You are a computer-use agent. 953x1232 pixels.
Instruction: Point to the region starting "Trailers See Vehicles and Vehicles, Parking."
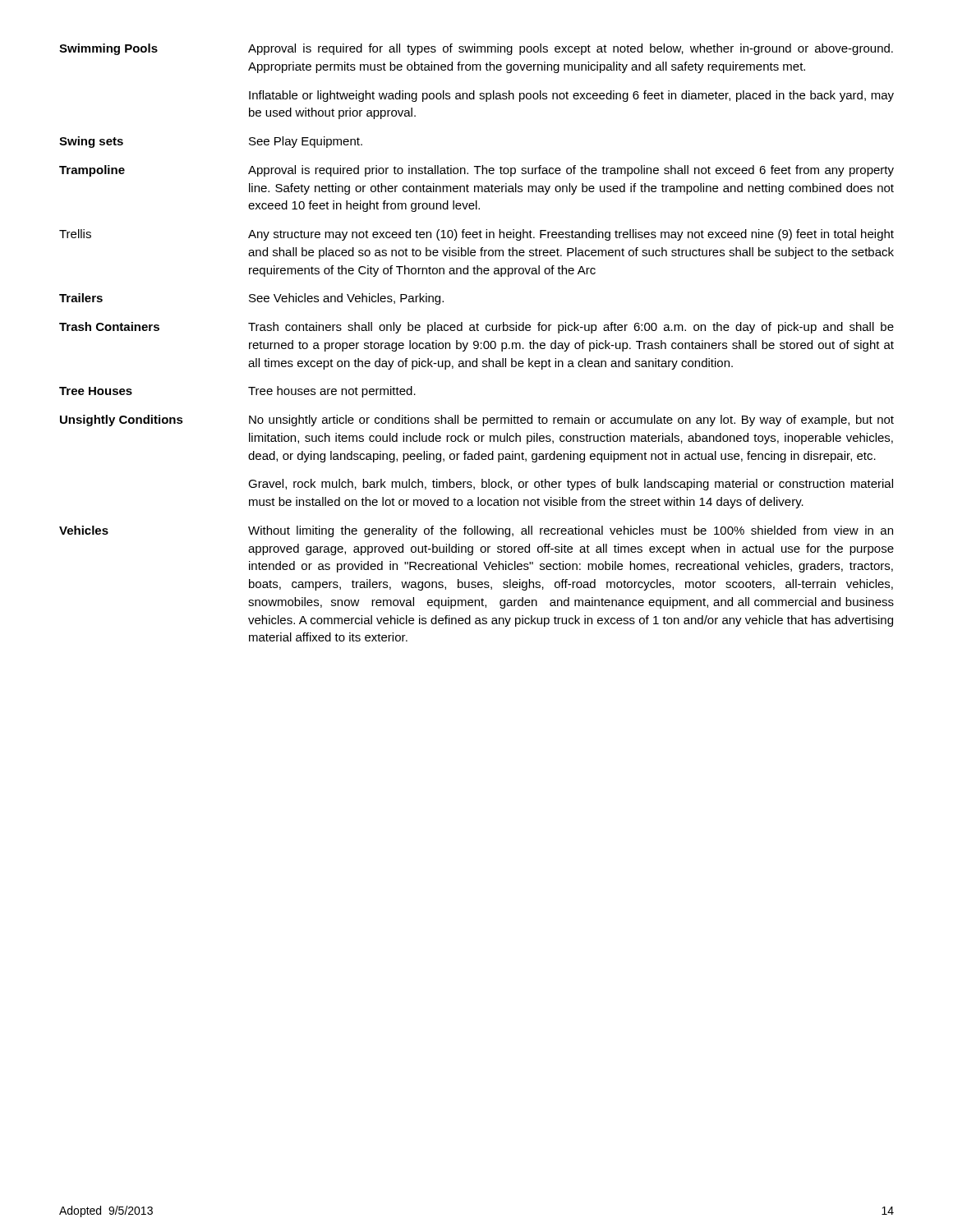(x=251, y=299)
